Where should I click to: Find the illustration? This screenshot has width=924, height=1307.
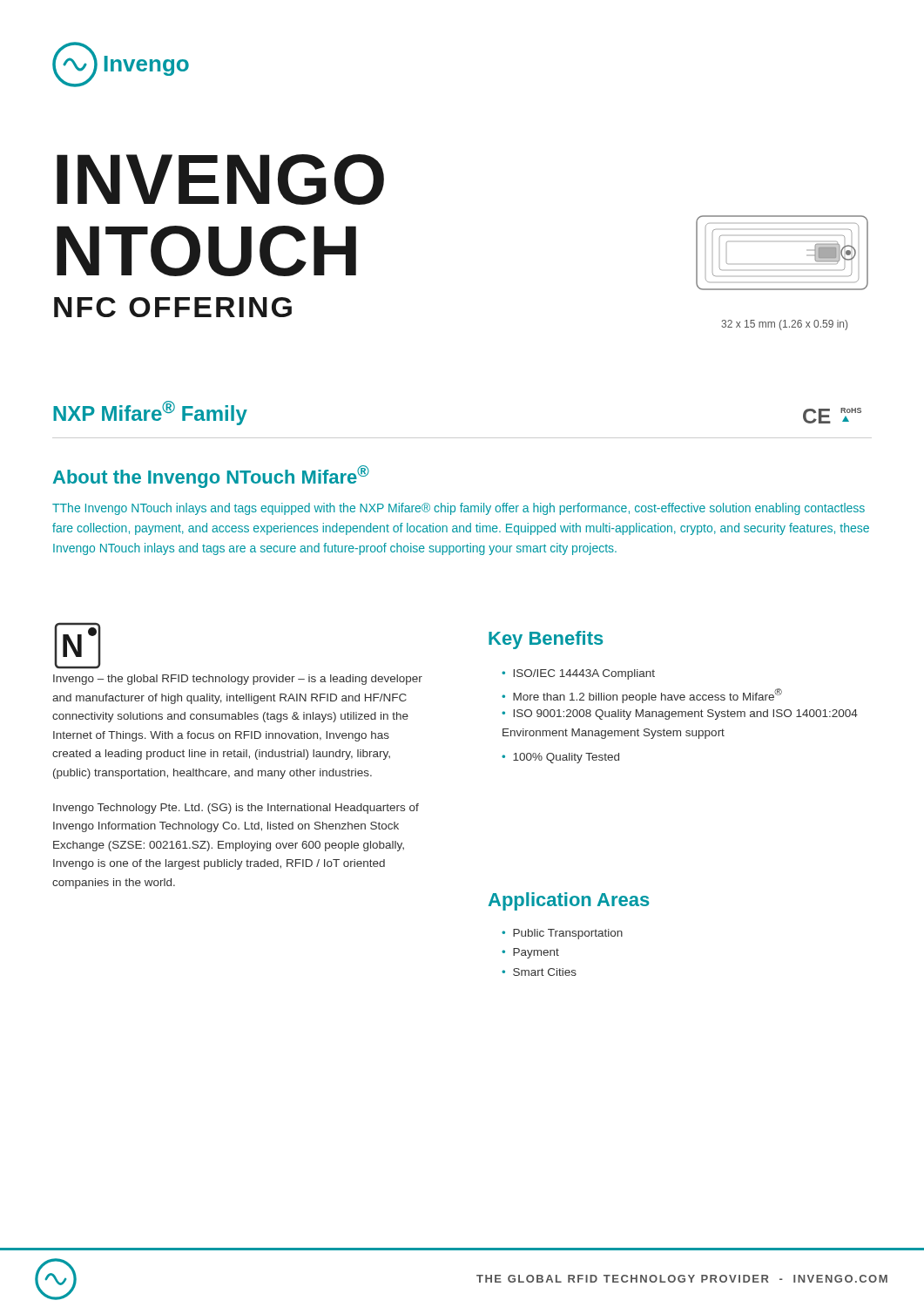pyautogui.click(x=782, y=254)
